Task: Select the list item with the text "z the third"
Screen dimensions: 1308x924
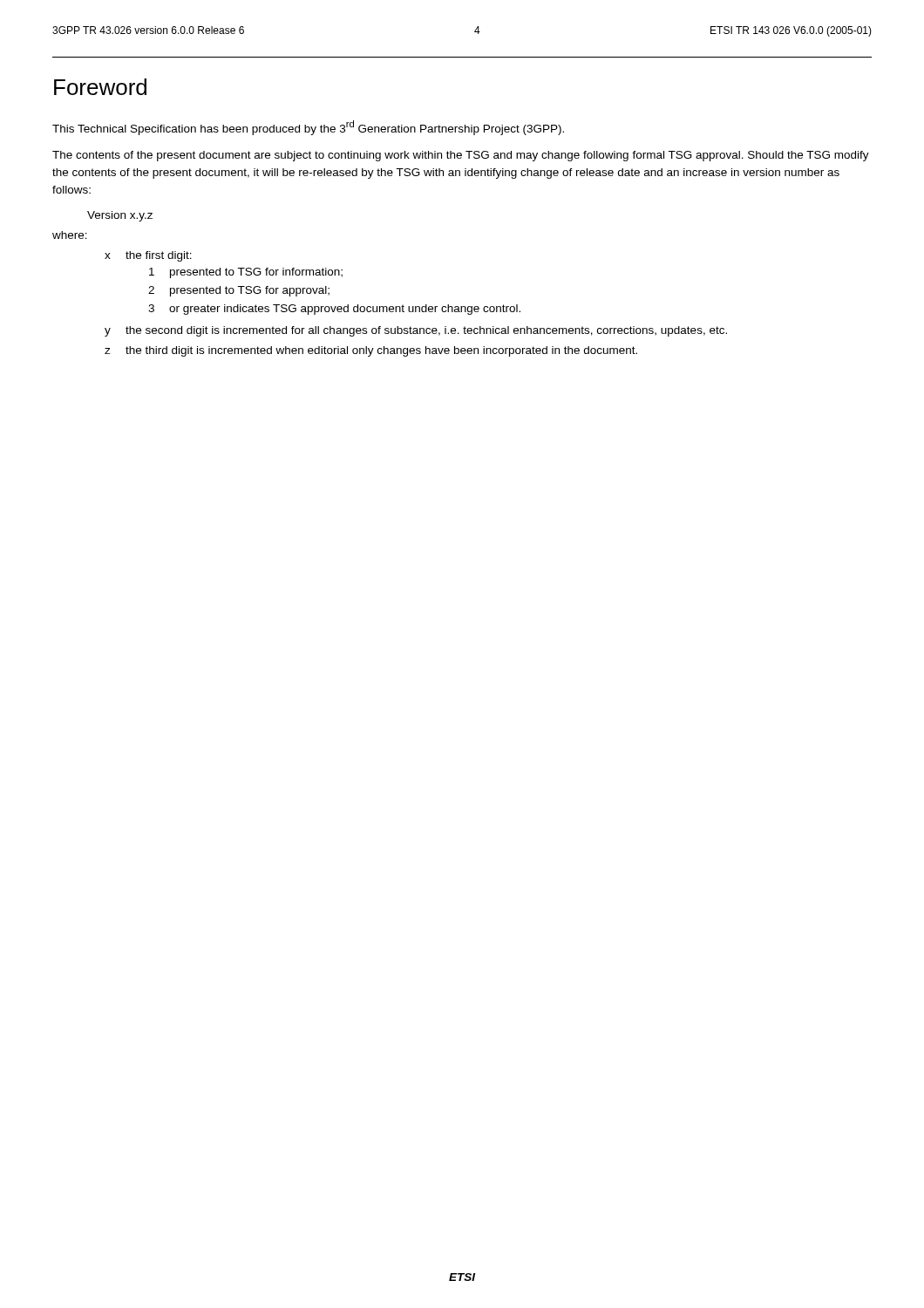Action: coord(371,350)
